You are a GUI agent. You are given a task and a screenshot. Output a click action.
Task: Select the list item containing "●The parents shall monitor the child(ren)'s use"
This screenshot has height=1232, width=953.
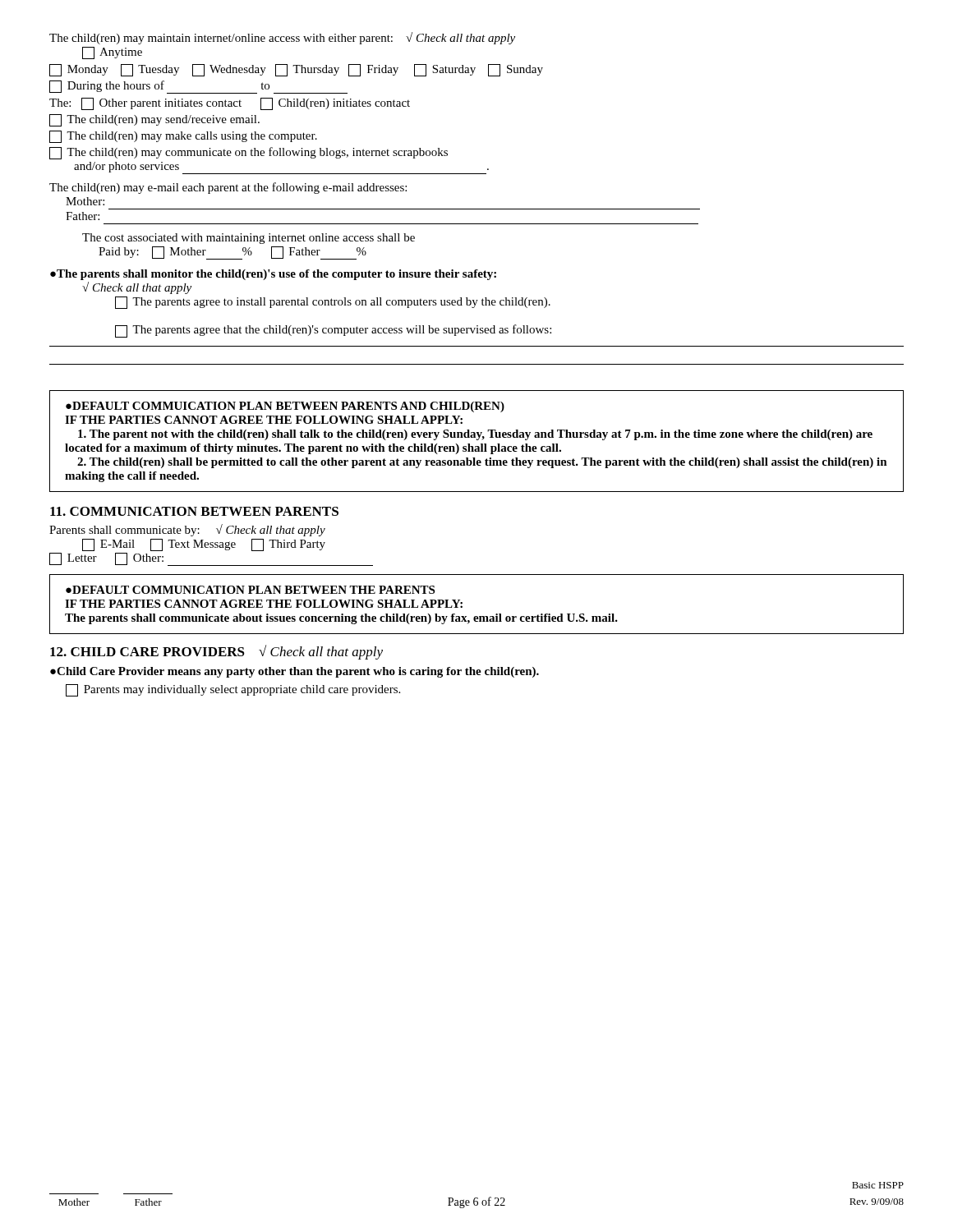coord(301,302)
